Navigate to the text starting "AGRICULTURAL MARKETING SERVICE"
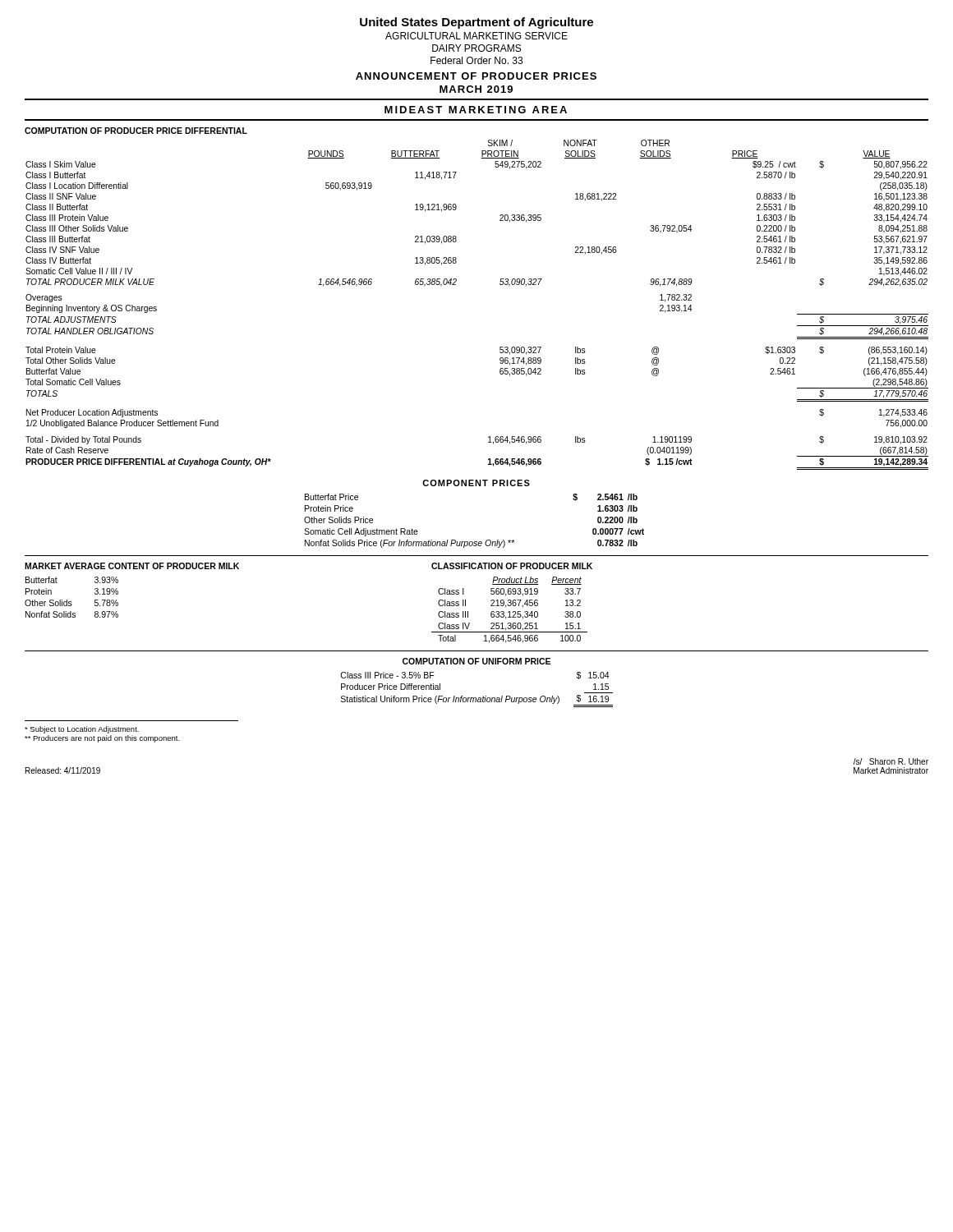This screenshot has height=1232, width=953. coord(476,36)
